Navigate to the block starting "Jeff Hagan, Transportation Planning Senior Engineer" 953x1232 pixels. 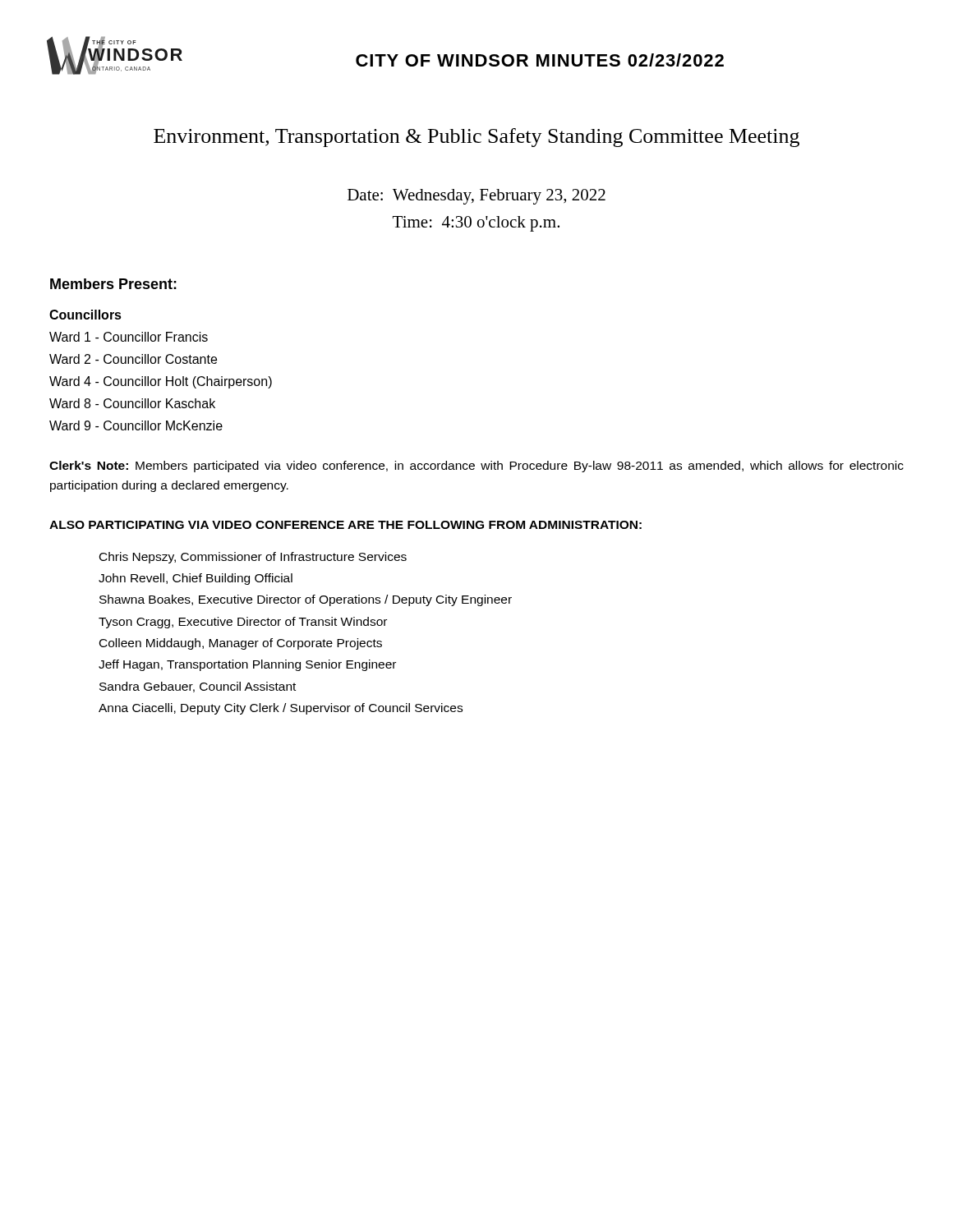247,664
